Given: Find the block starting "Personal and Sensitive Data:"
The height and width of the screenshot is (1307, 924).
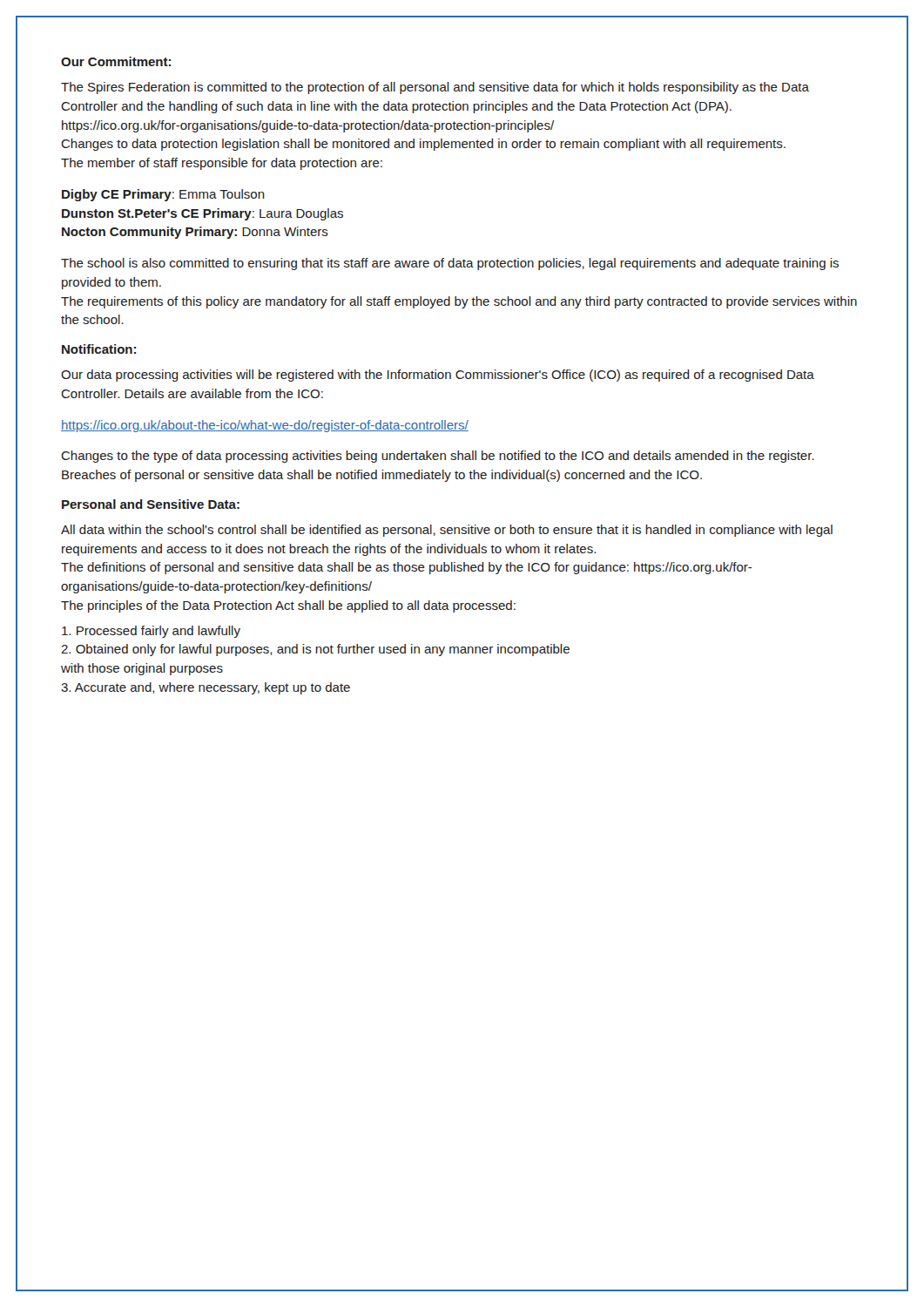Looking at the screenshot, I should pyautogui.click(x=151, y=504).
